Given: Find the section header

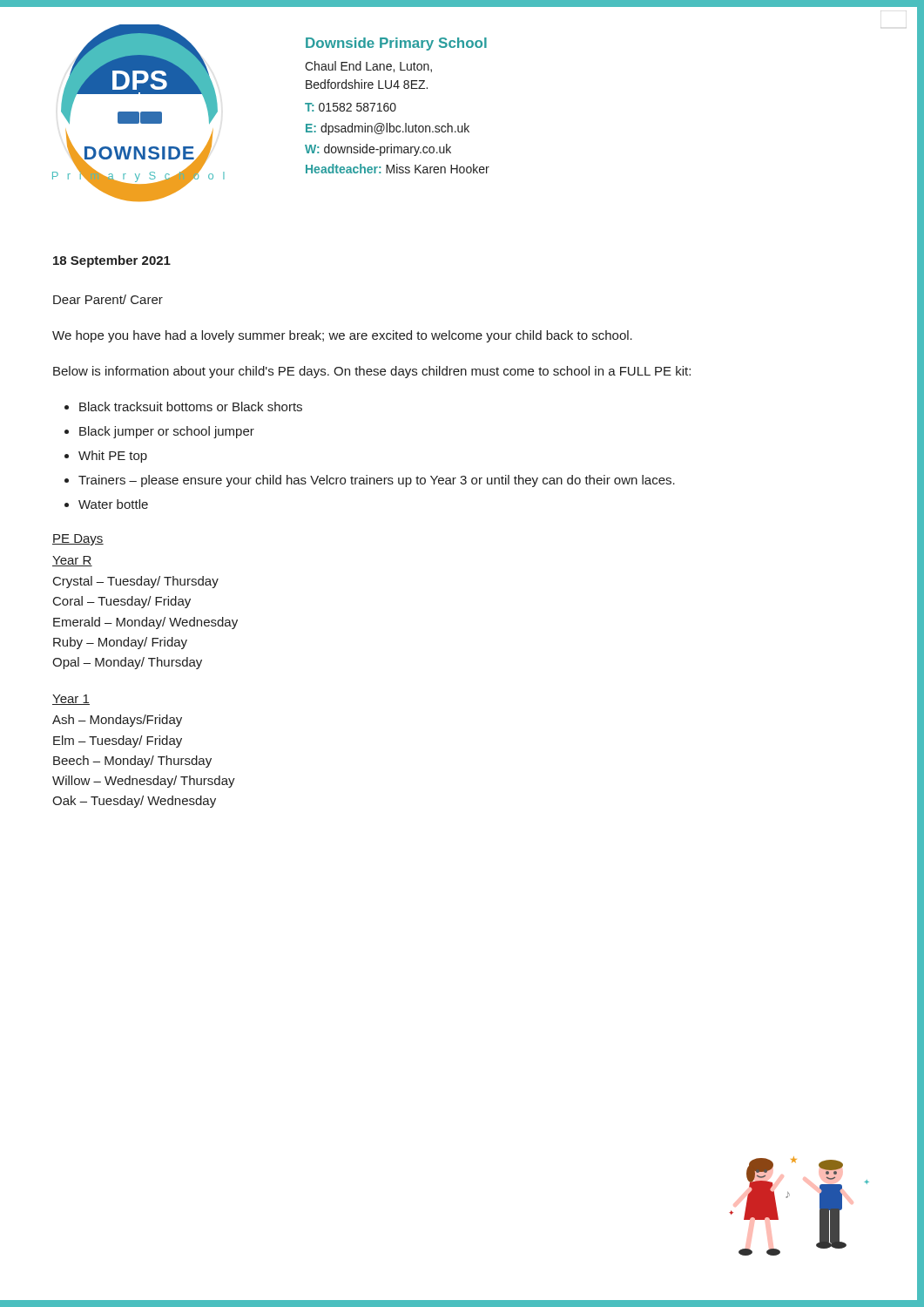Looking at the screenshot, I should [78, 538].
